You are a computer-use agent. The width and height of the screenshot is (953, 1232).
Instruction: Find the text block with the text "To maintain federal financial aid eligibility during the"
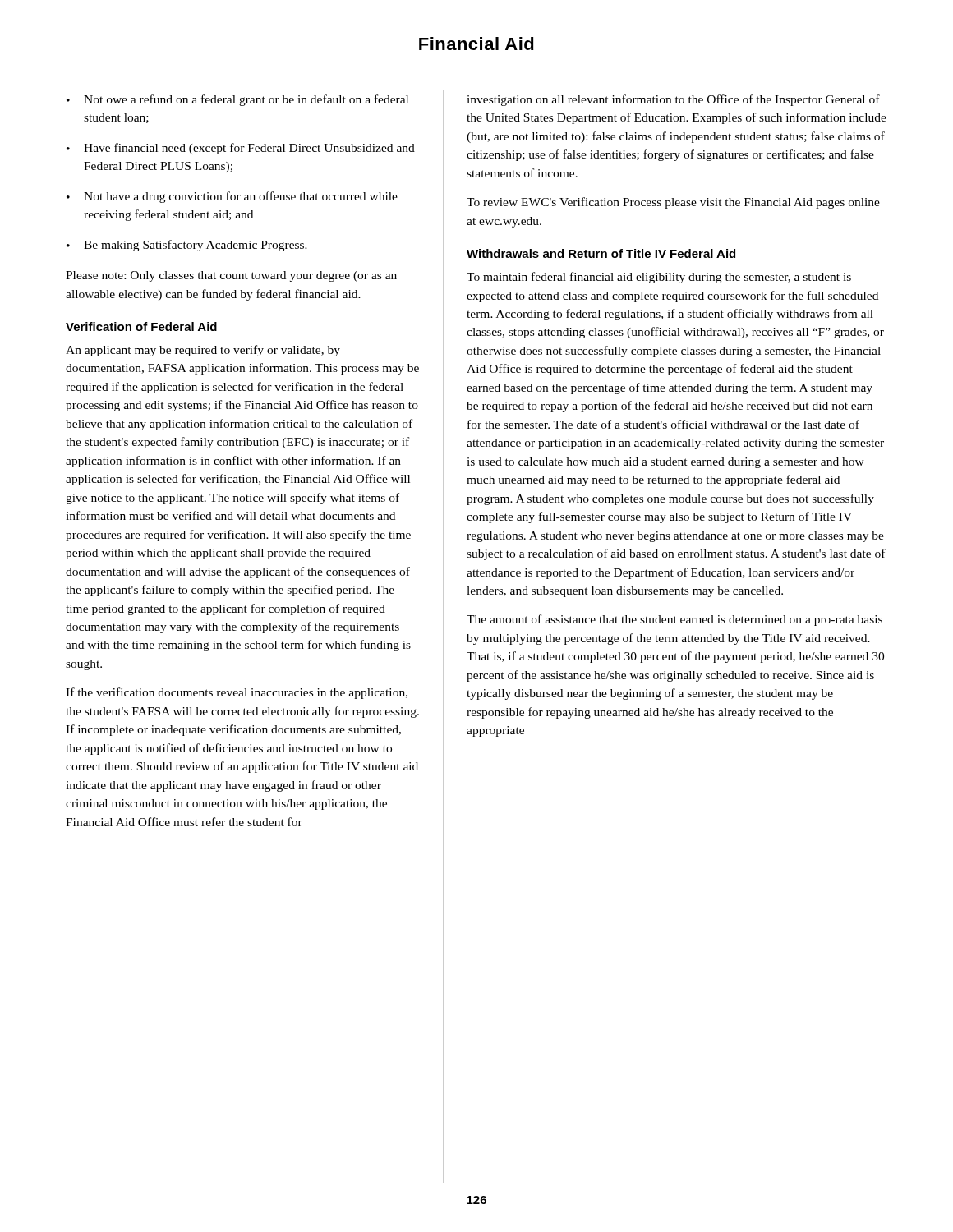point(676,433)
